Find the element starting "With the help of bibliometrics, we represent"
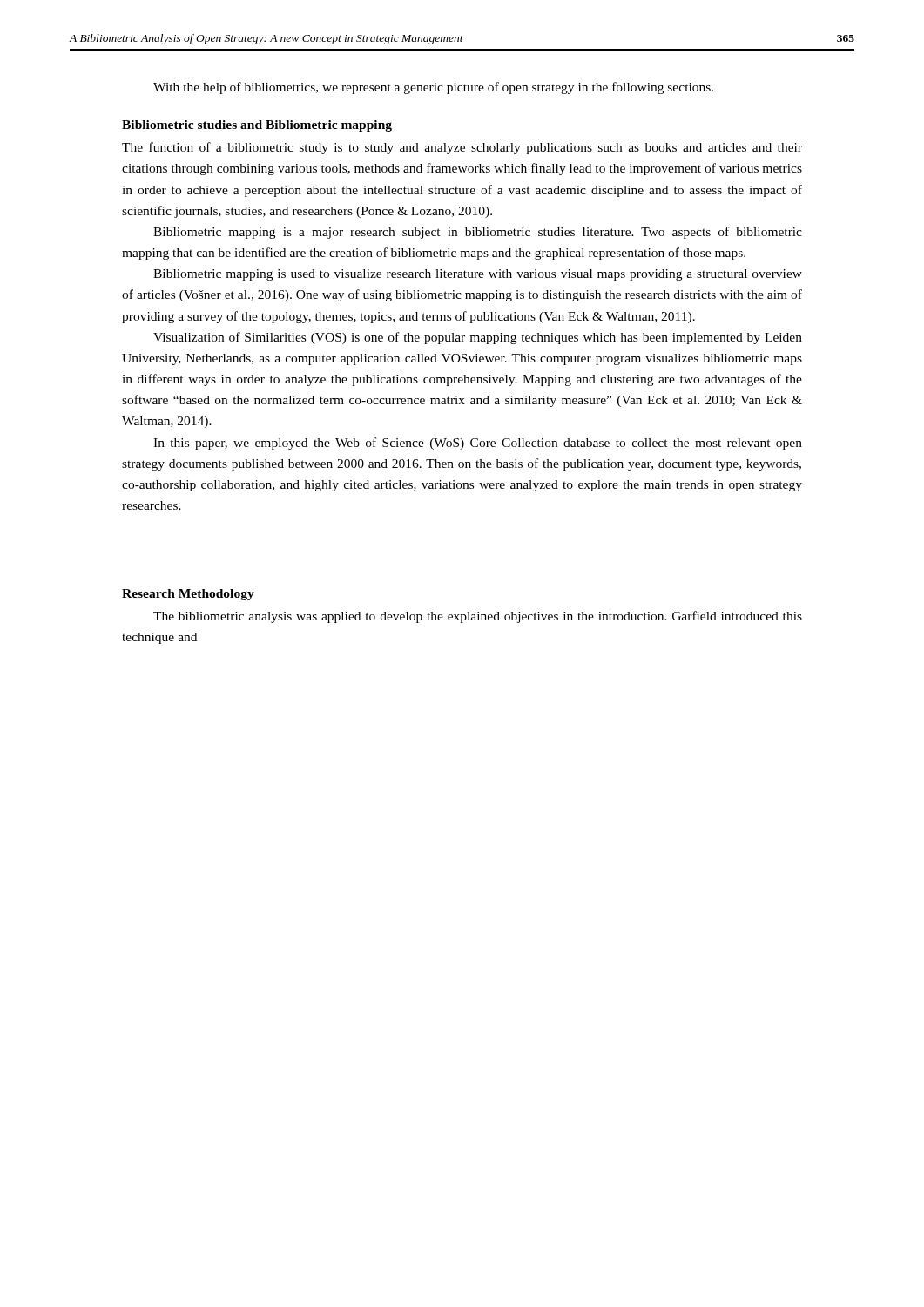 pyautogui.click(x=462, y=87)
